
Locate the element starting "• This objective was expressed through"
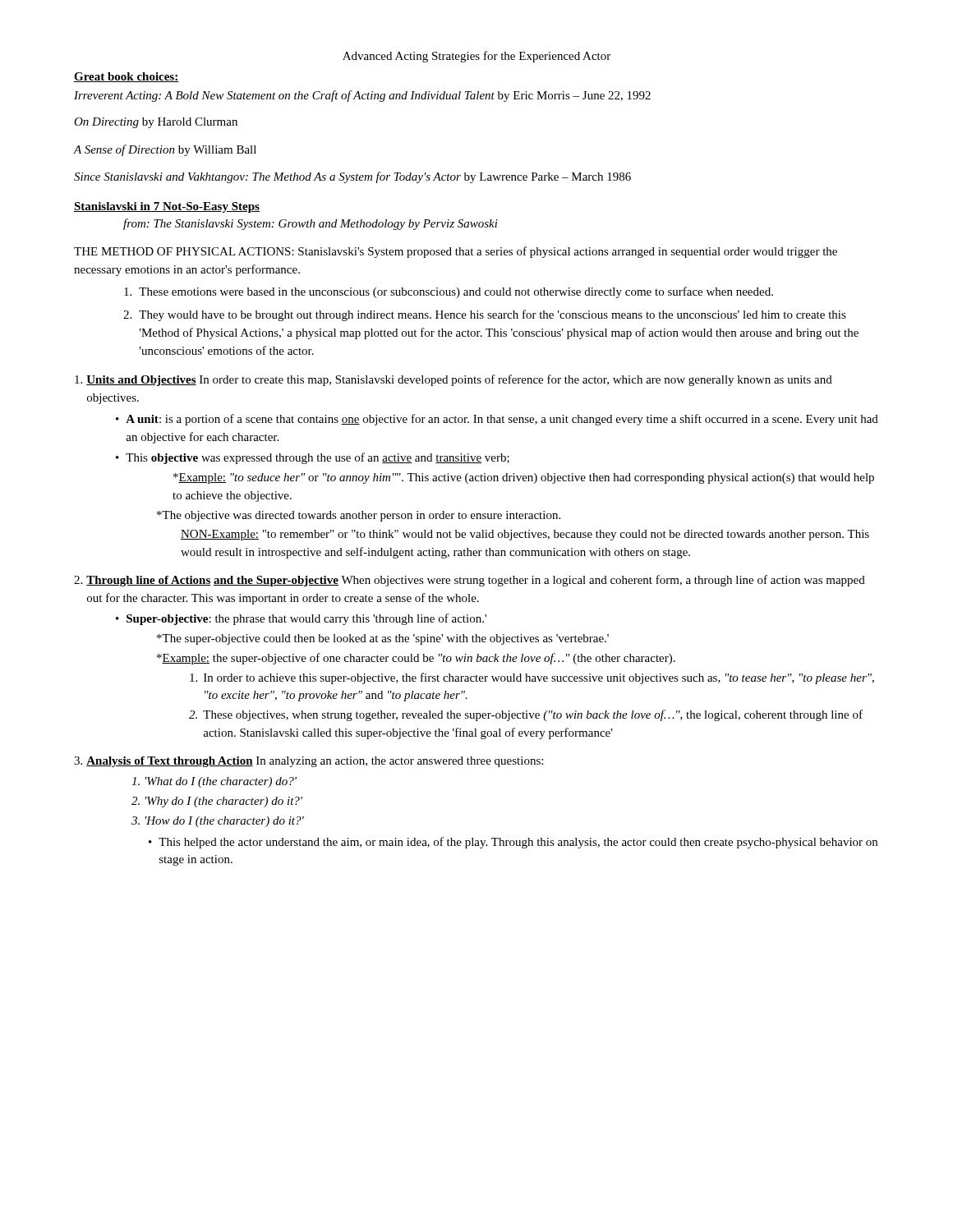tap(312, 458)
